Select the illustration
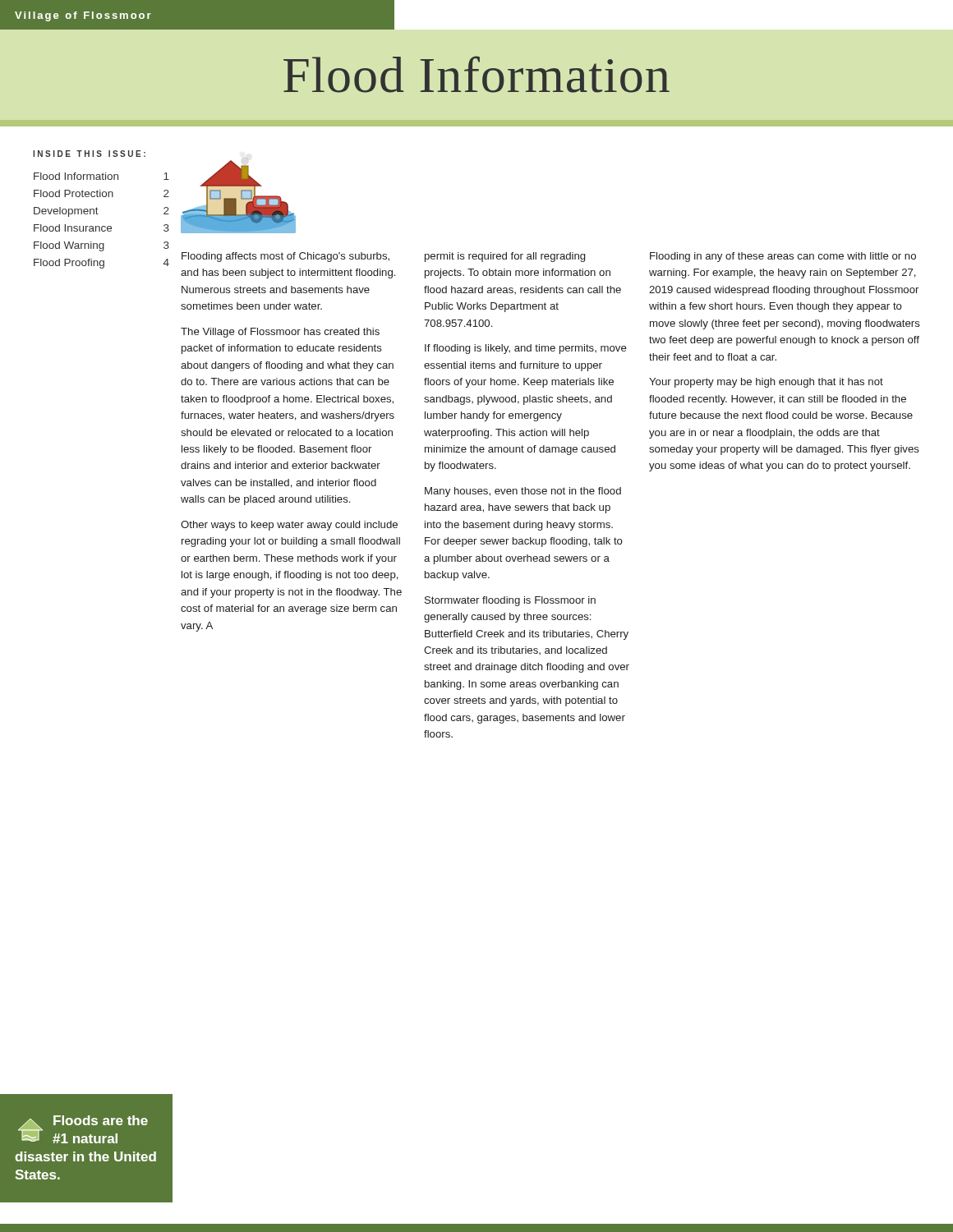 pos(238,188)
